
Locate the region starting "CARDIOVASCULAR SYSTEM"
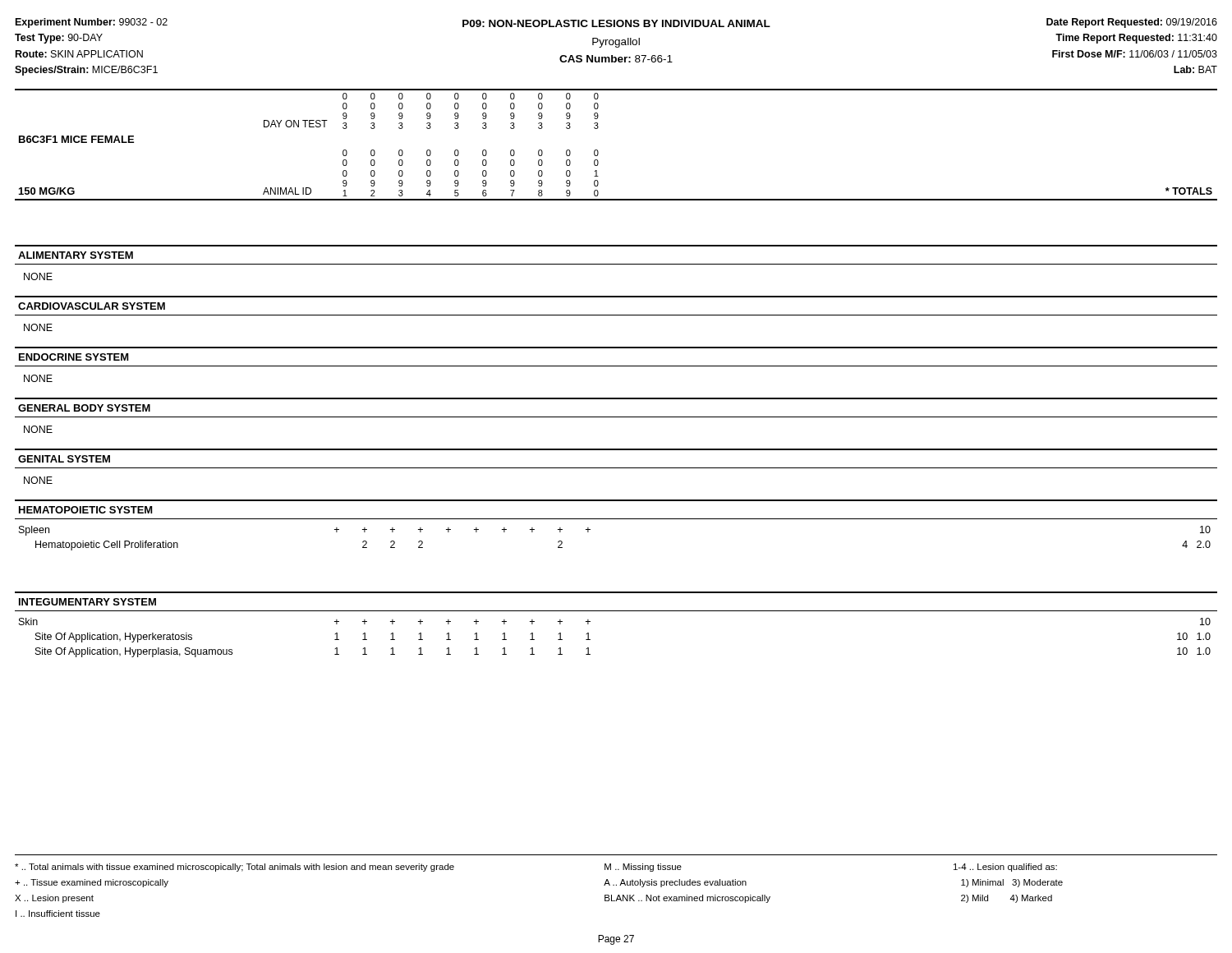[92, 306]
